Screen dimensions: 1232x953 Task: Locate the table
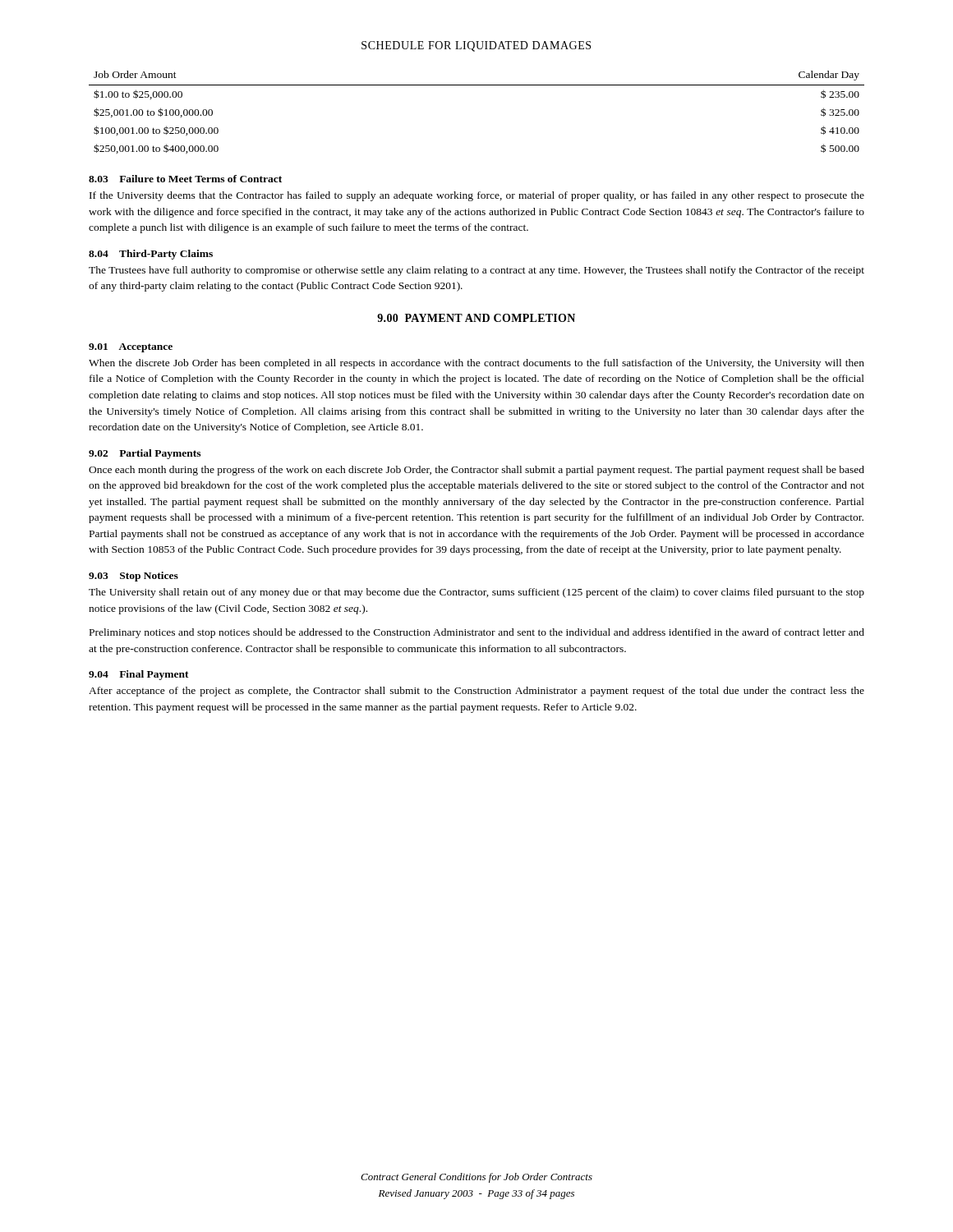[476, 112]
